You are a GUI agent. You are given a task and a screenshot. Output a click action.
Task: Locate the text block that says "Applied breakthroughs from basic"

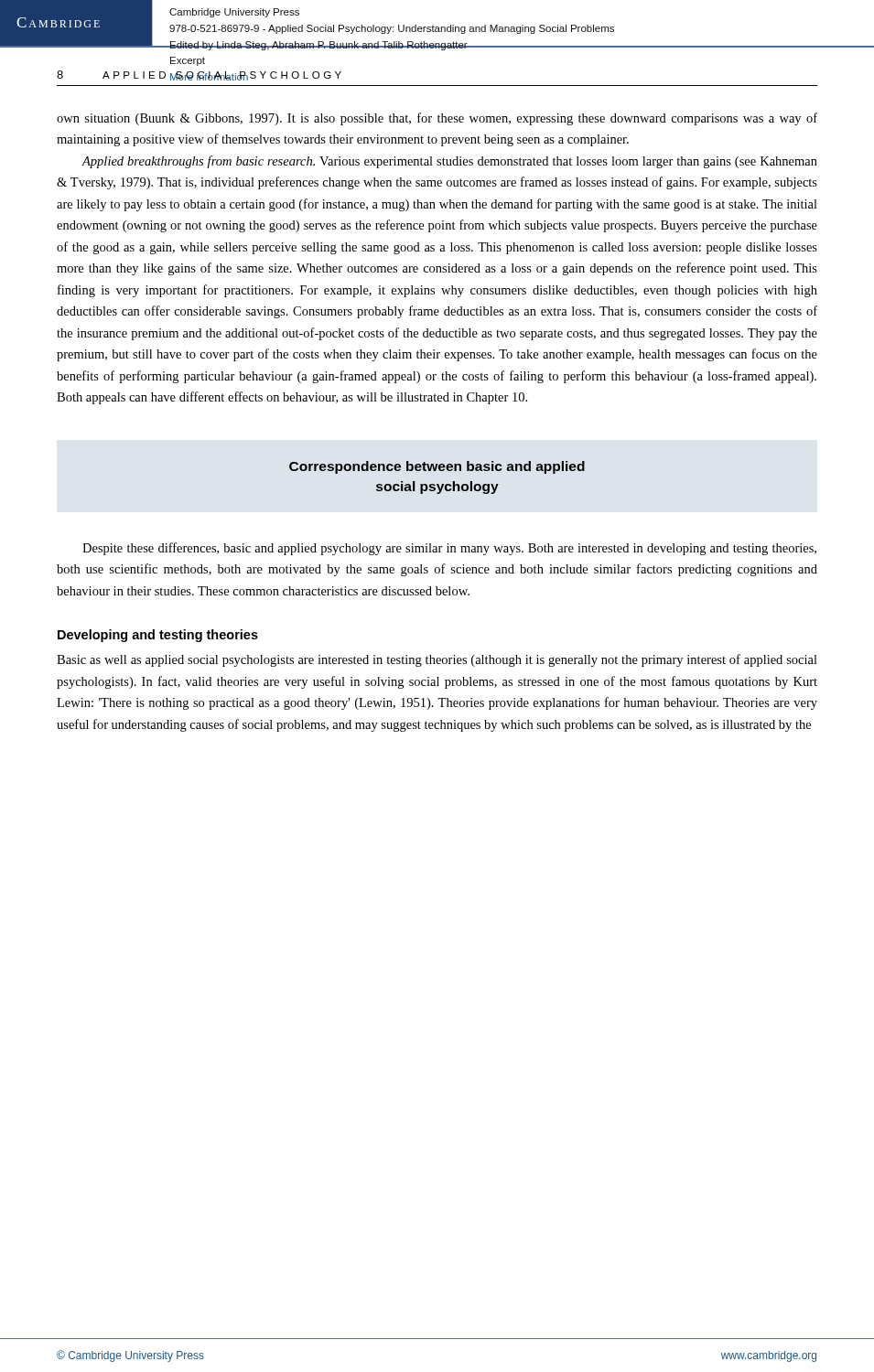437,279
